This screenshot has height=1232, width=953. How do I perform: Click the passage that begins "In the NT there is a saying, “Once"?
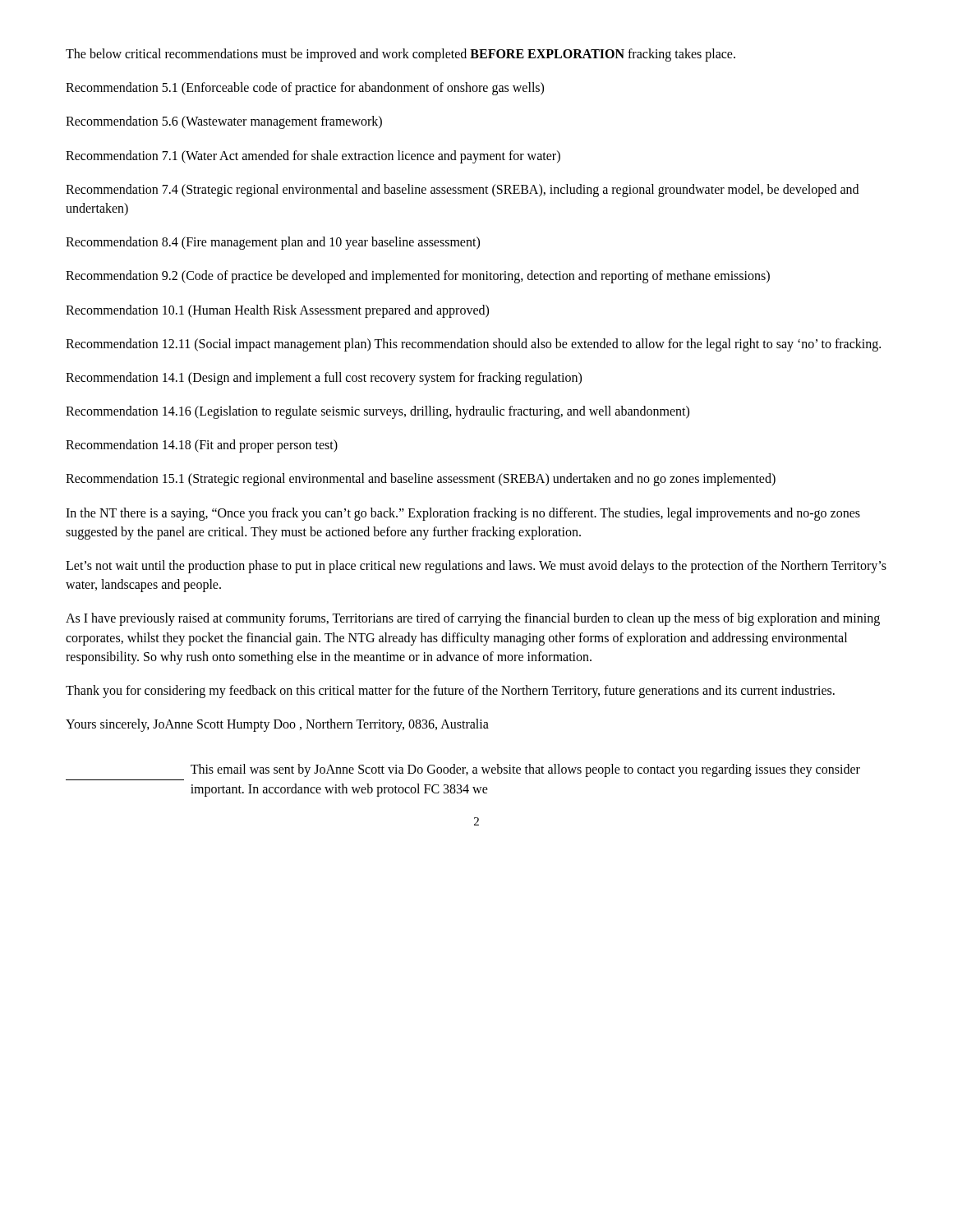(463, 522)
